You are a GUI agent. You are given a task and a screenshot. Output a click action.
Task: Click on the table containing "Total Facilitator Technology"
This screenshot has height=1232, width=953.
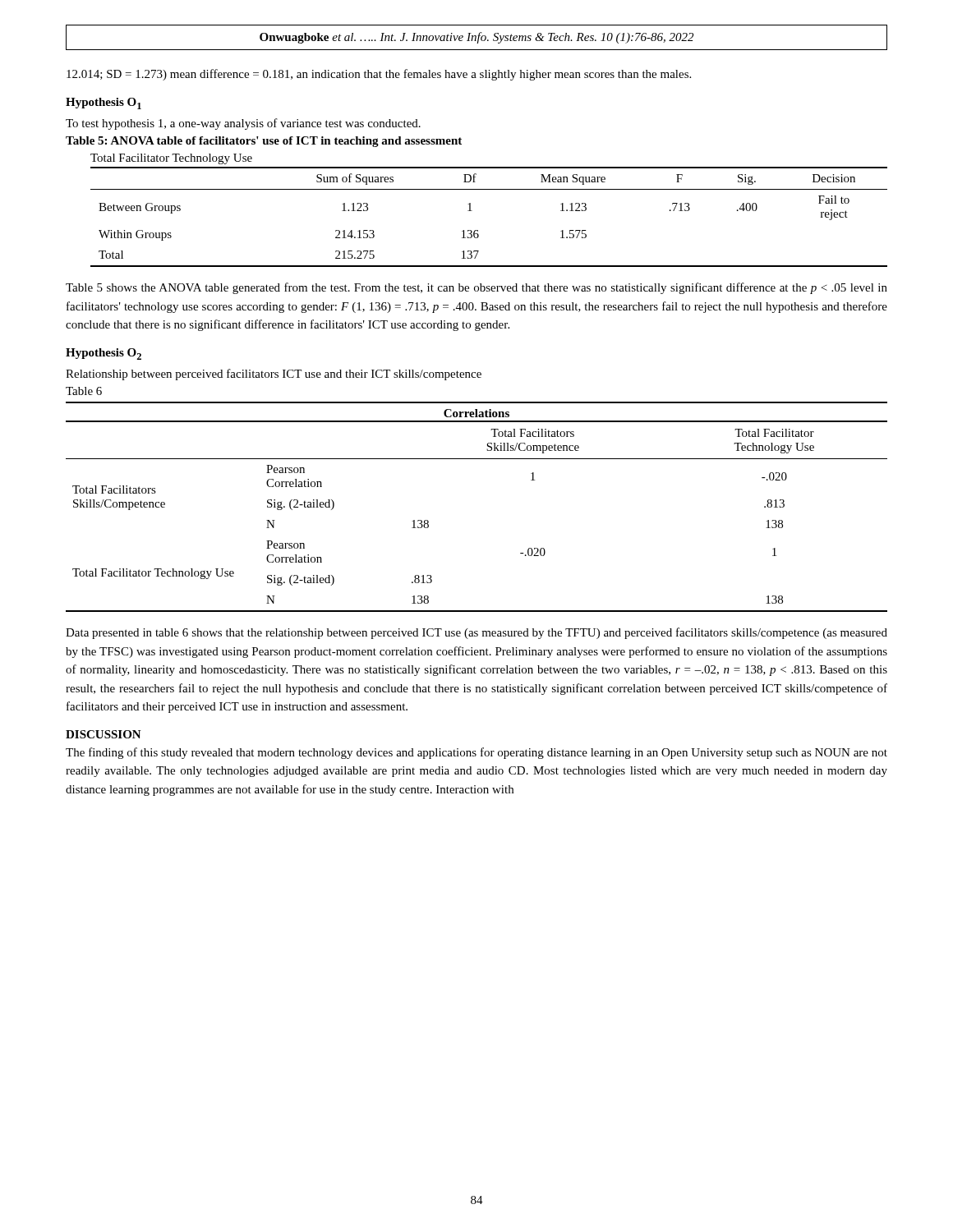click(476, 507)
